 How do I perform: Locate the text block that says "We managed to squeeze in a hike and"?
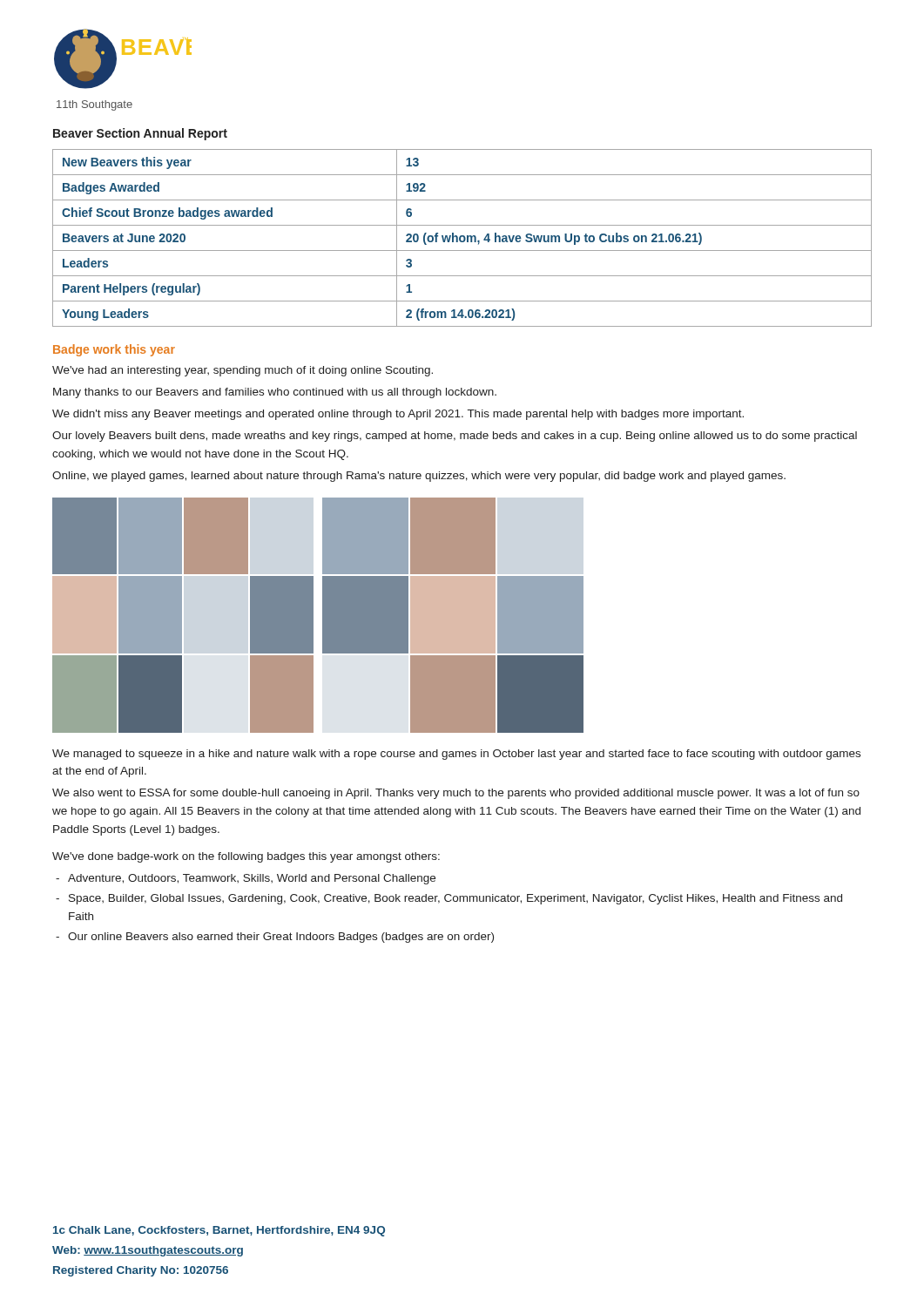pyautogui.click(x=457, y=762)
